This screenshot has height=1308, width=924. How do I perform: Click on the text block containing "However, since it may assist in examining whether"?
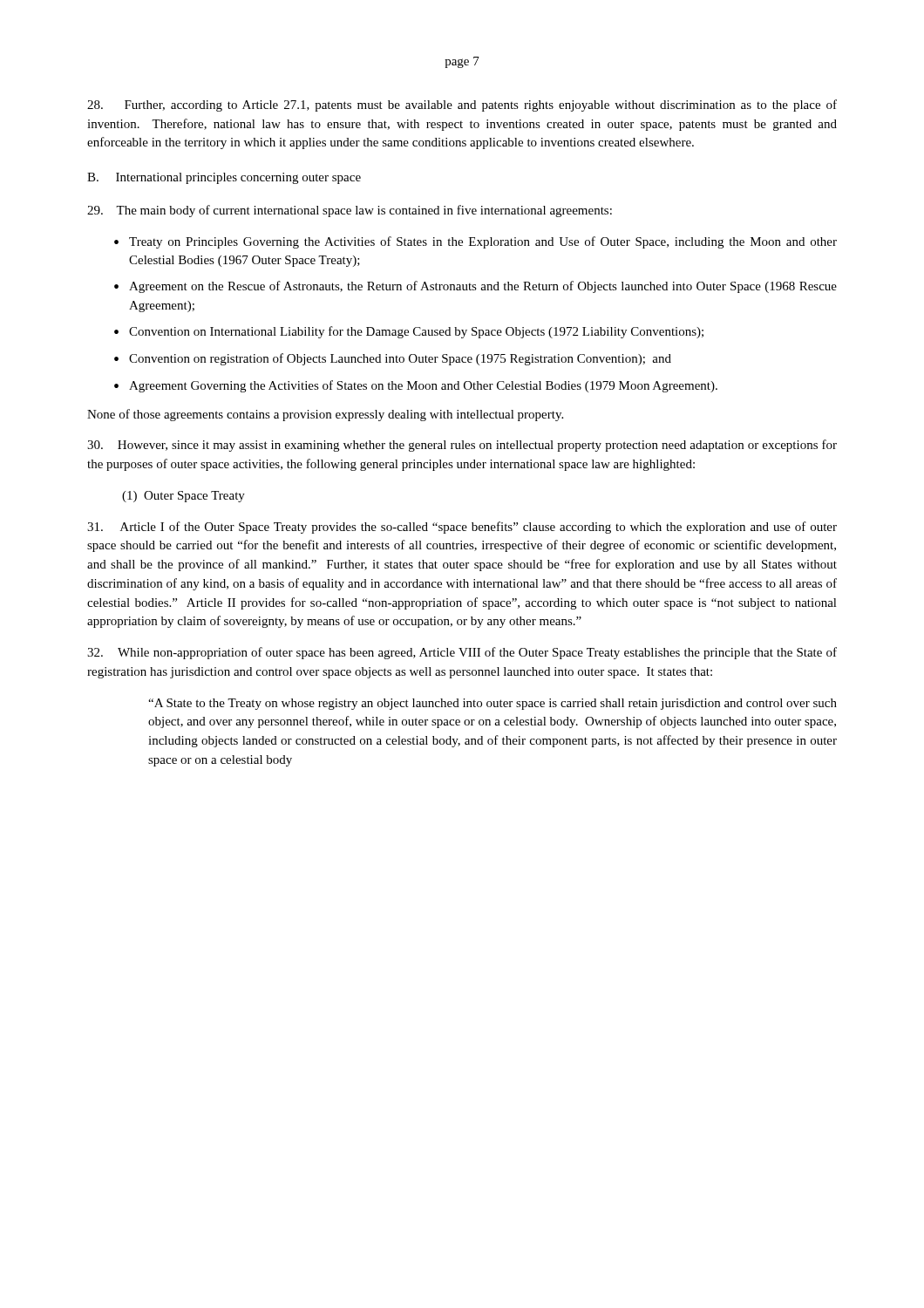coord(462,454)
